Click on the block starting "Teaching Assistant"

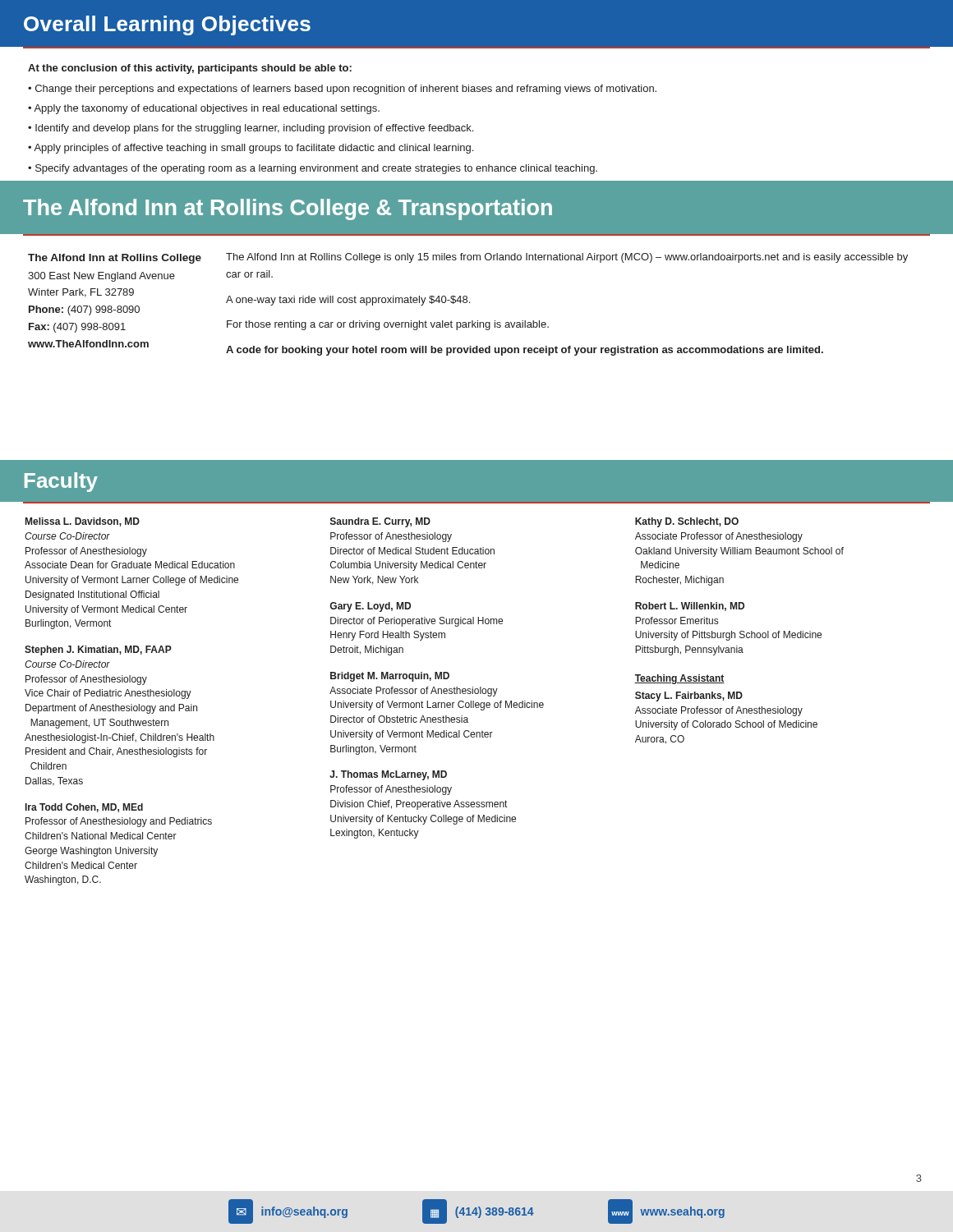[x=679, y=678]
